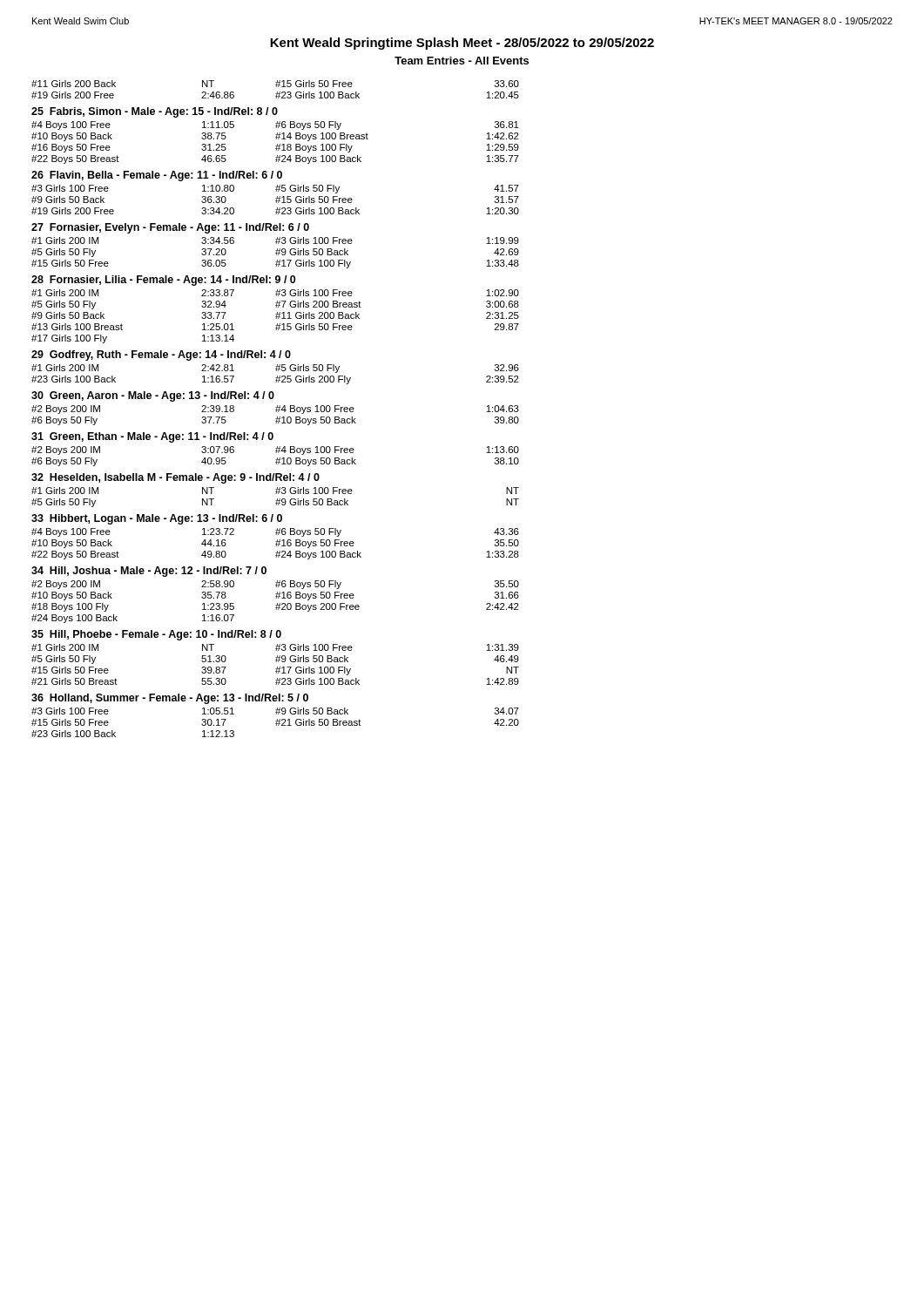Select the text block that says "26 Flavin, Bella - Female"
The height and width of the screenshot is (1307, 924).
[x=157, y=175]
